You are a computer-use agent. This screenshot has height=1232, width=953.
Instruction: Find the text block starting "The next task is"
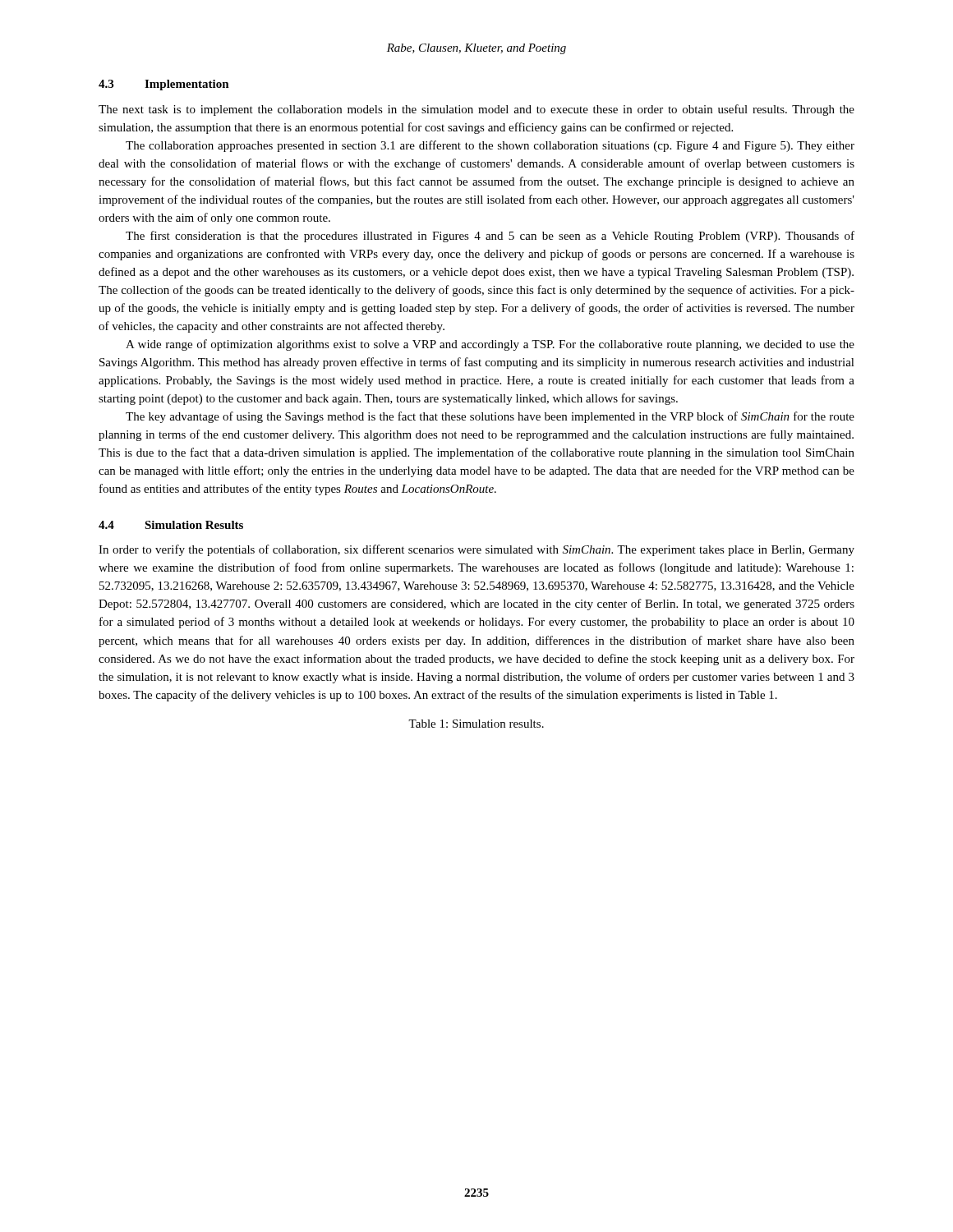coord(476,299)
